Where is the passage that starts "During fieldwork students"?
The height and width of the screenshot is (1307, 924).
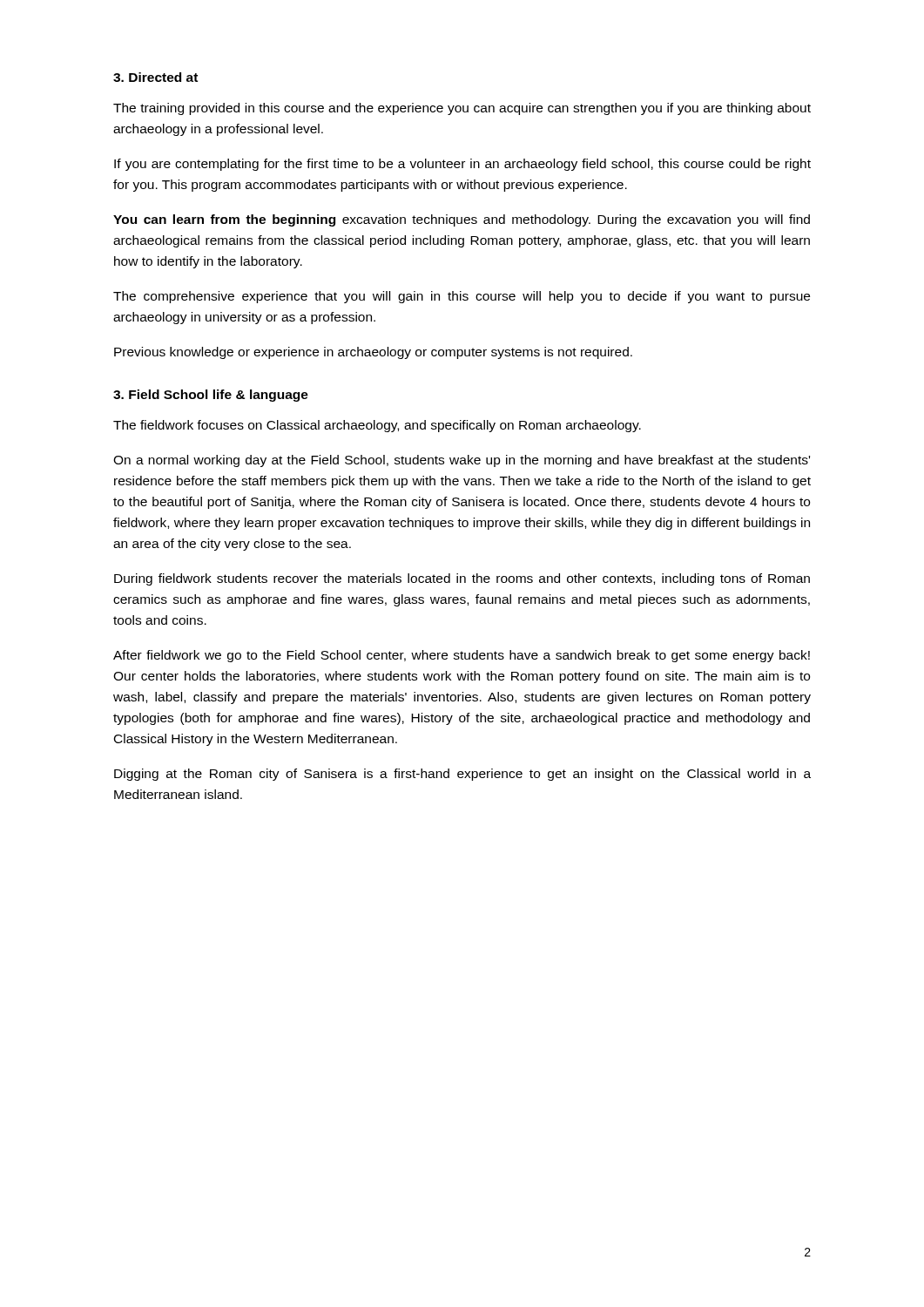tap(462, 599)
